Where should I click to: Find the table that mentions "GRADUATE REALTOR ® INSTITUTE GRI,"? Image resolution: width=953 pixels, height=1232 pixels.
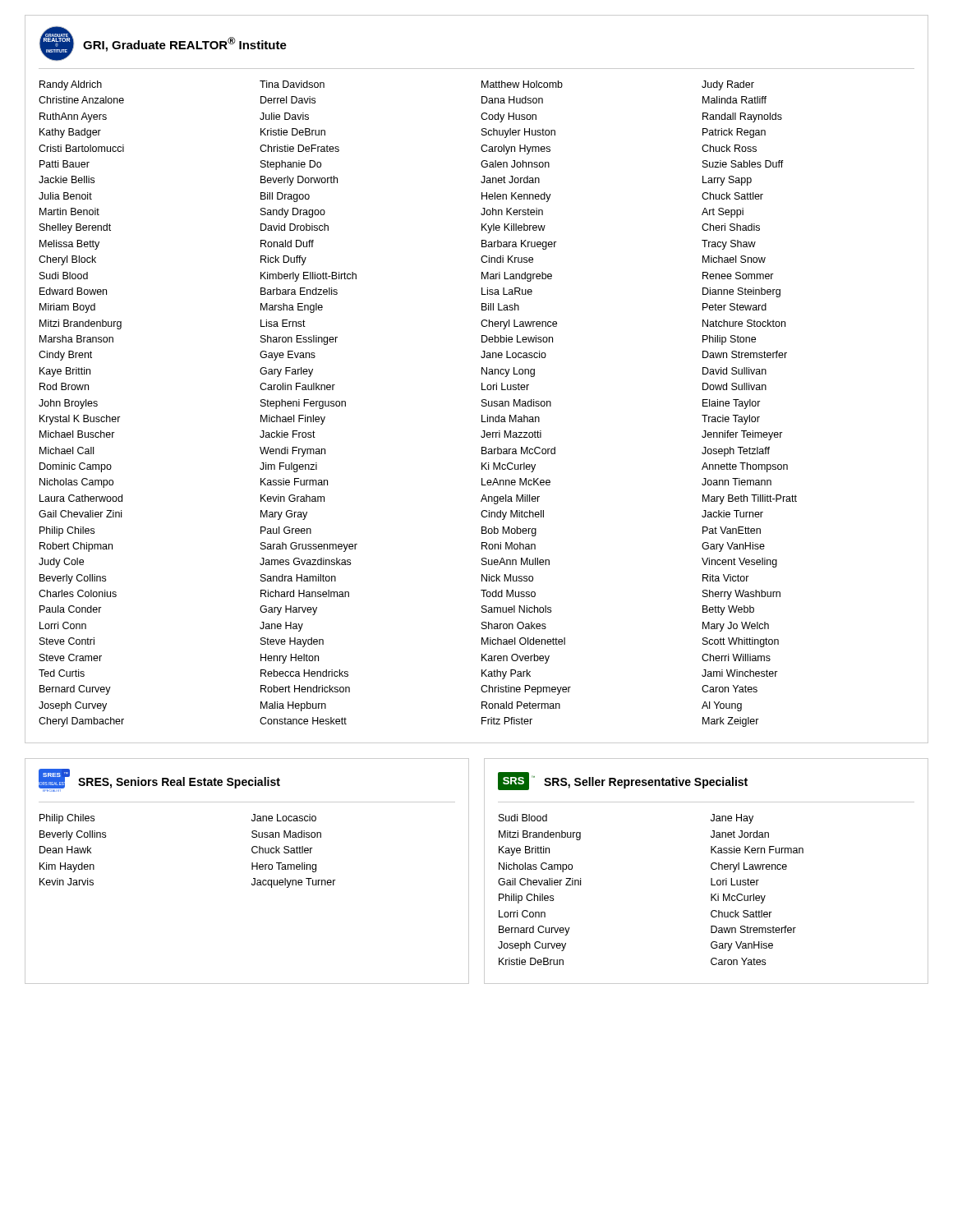476,379
